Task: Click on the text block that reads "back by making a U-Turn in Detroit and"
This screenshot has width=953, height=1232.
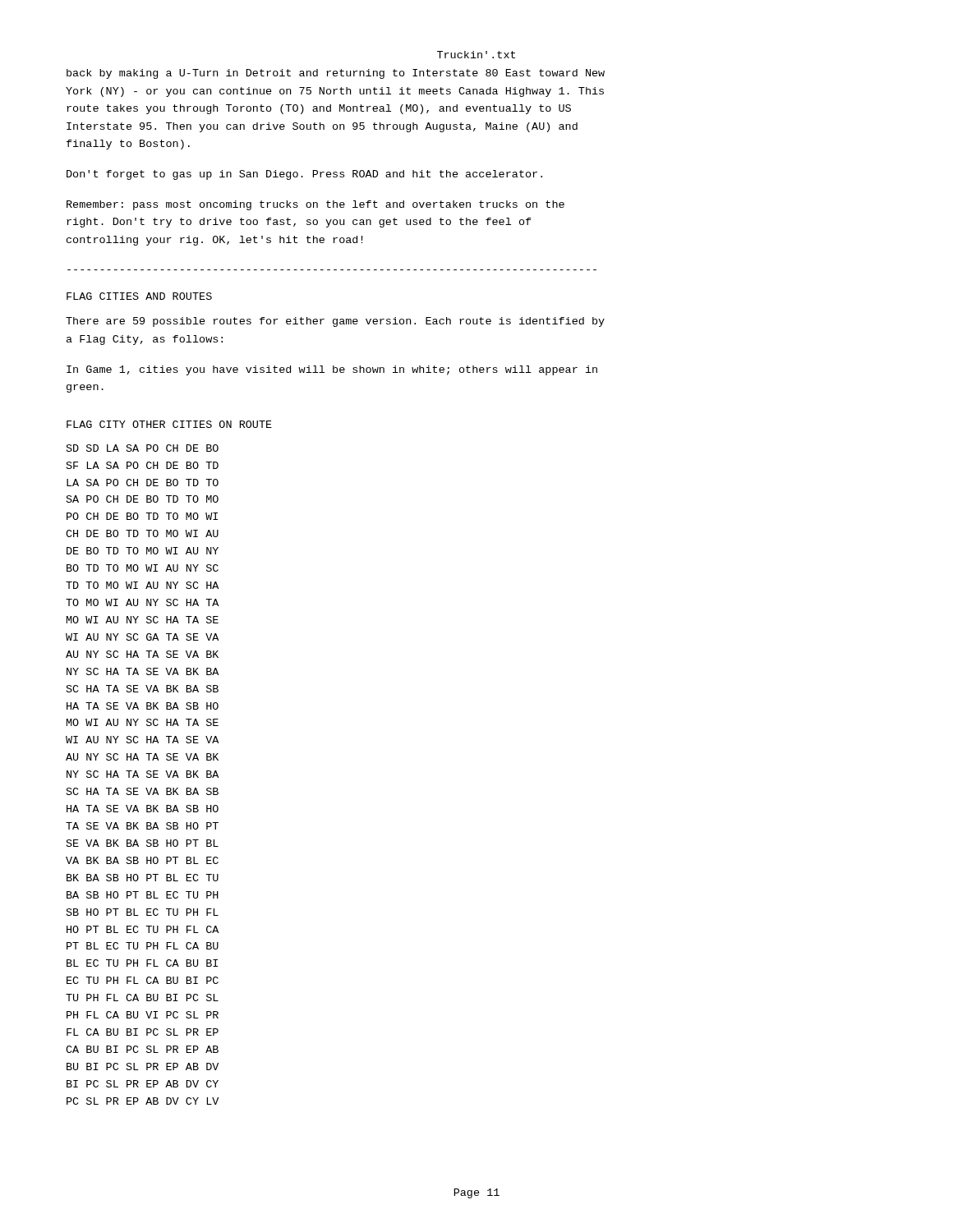Action: point(335,109)
